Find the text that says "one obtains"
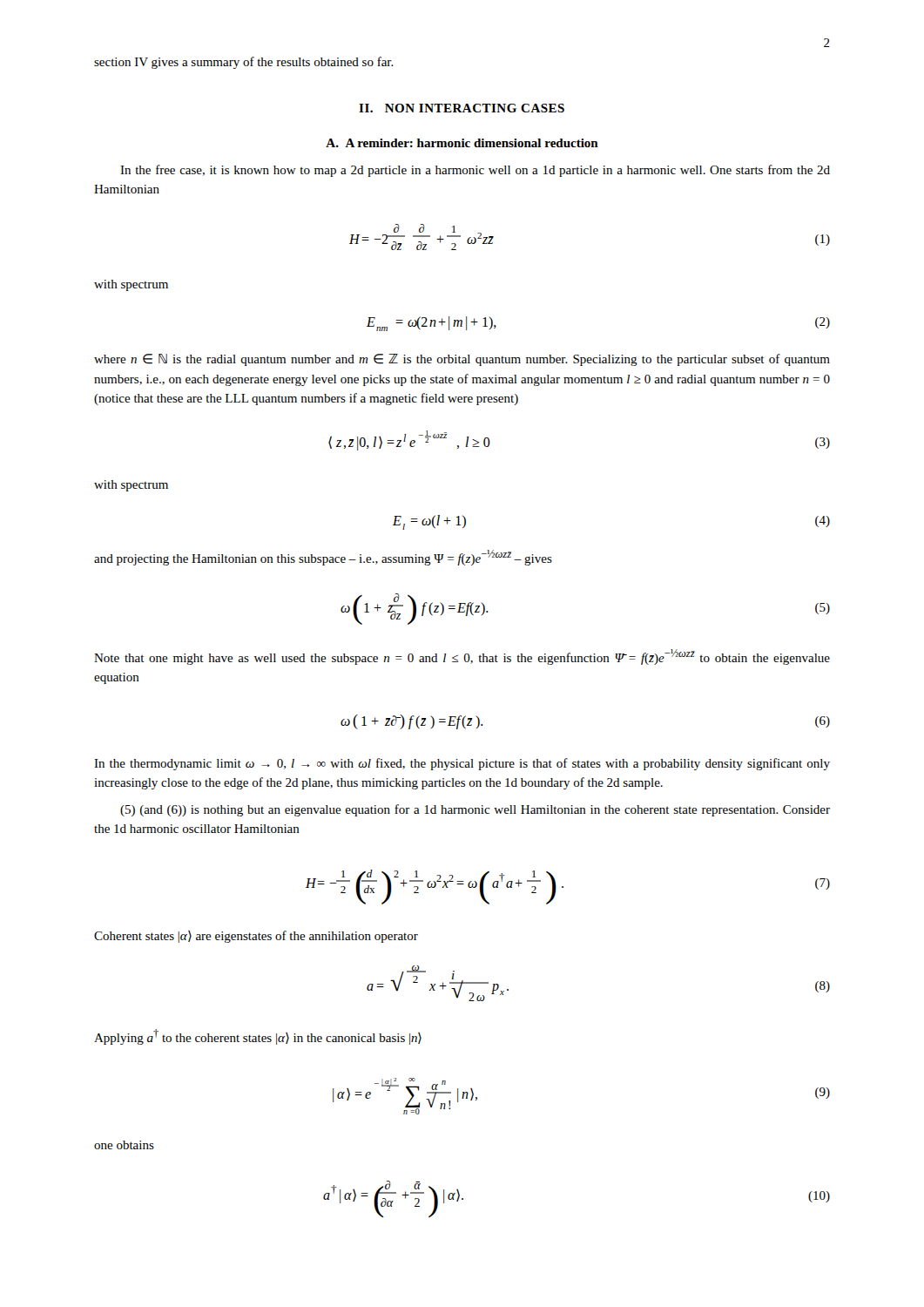This screenshot has width=924, height=1307. coord(124,1144)
